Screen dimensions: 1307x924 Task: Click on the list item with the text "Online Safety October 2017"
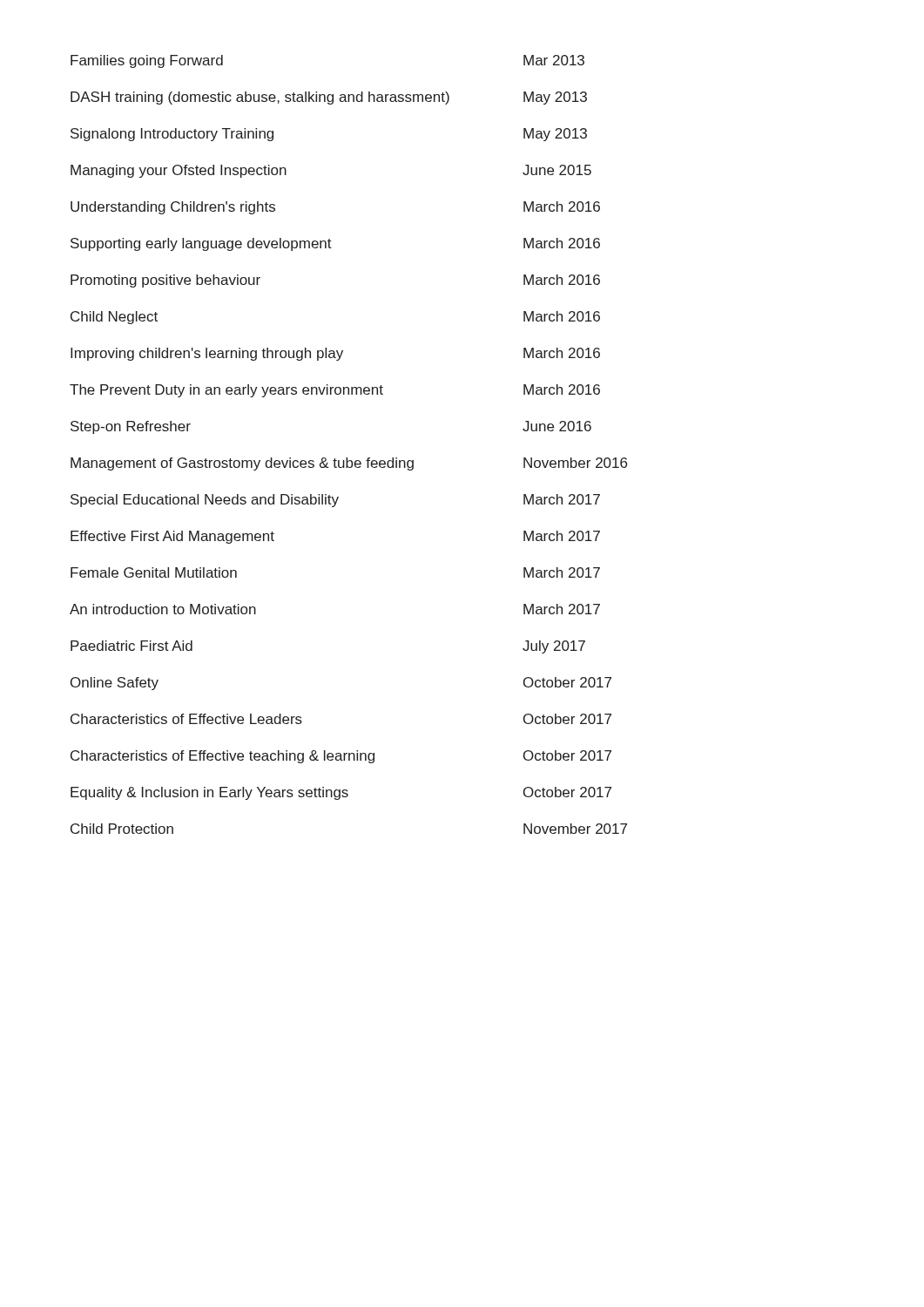108,684
